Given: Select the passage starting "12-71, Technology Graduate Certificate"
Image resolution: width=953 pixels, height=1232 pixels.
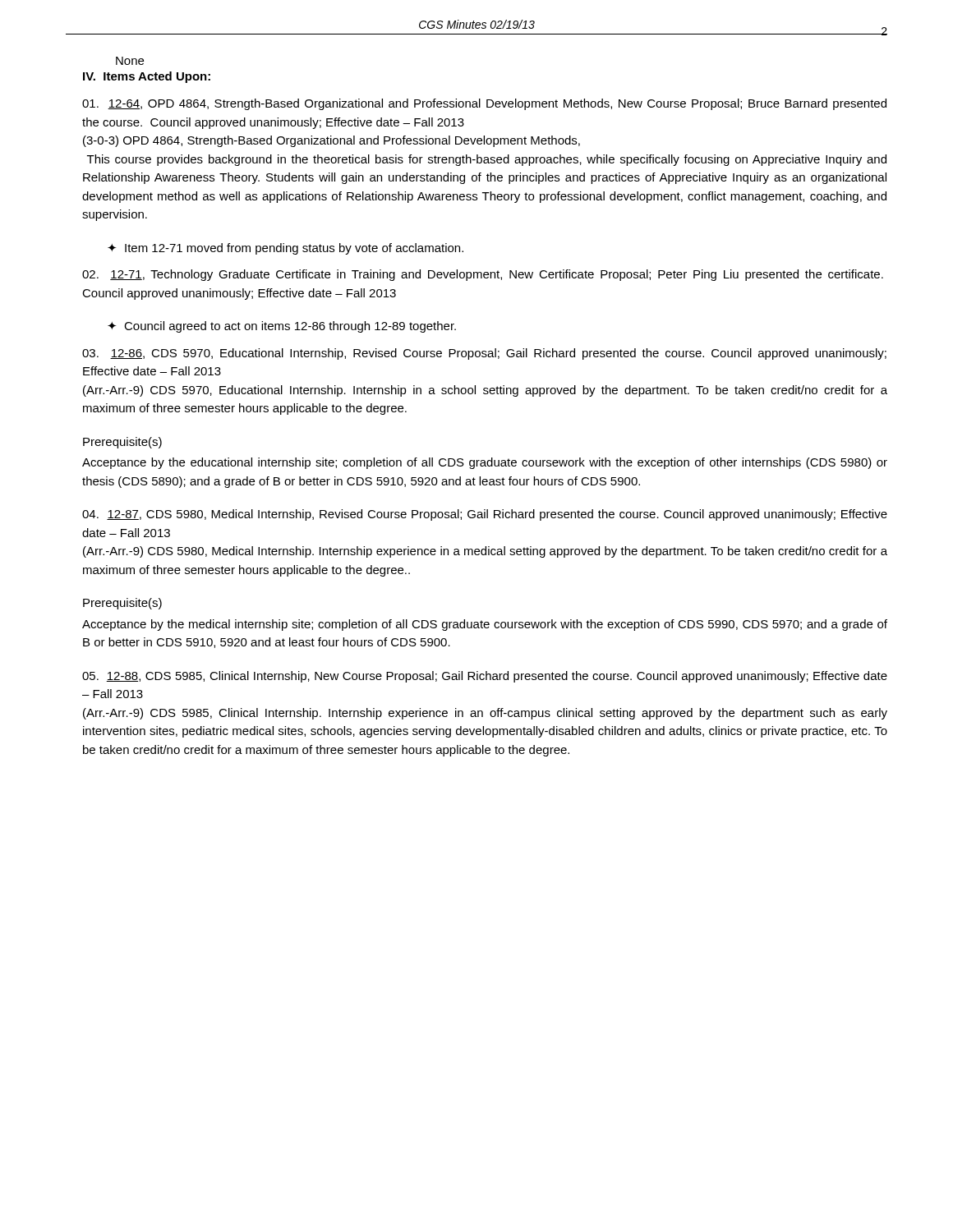Looking at the screenshot, I should 485,284.
